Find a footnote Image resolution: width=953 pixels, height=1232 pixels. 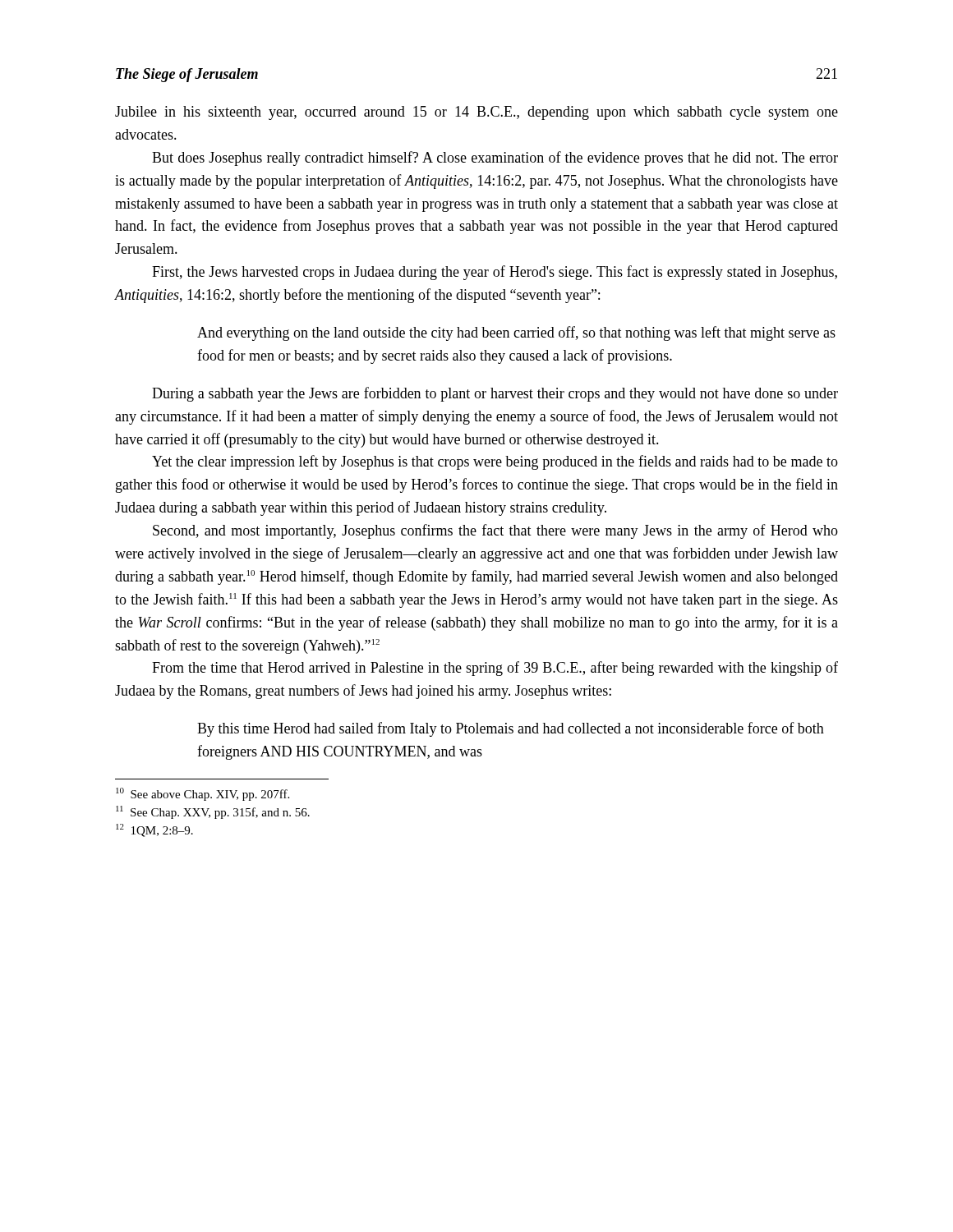[x=222, y=812]
